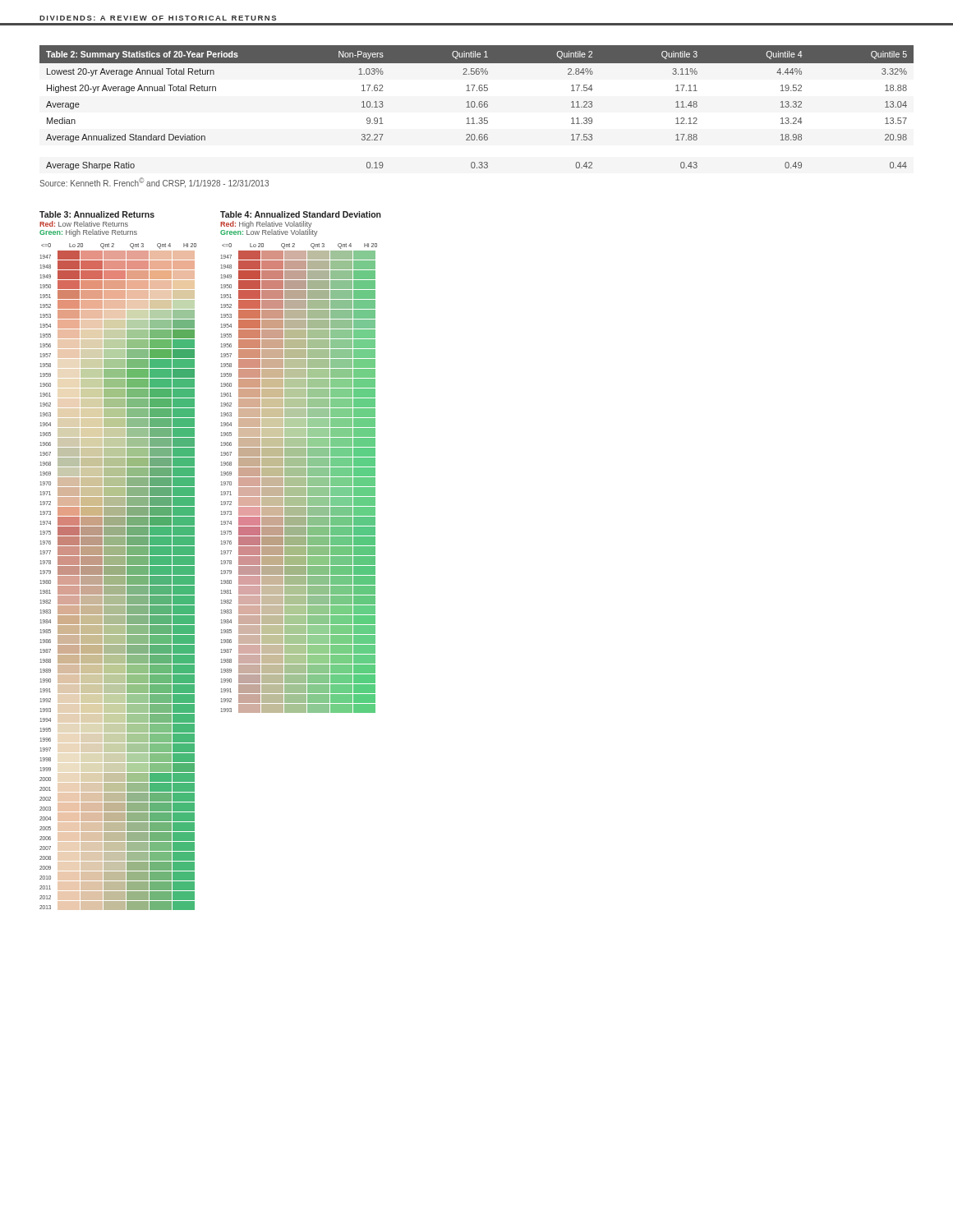Find the caption on this page that starts "Source: Kenneth R. French© and CRSP,"
953x1232 pixels.
pos(154,182)
